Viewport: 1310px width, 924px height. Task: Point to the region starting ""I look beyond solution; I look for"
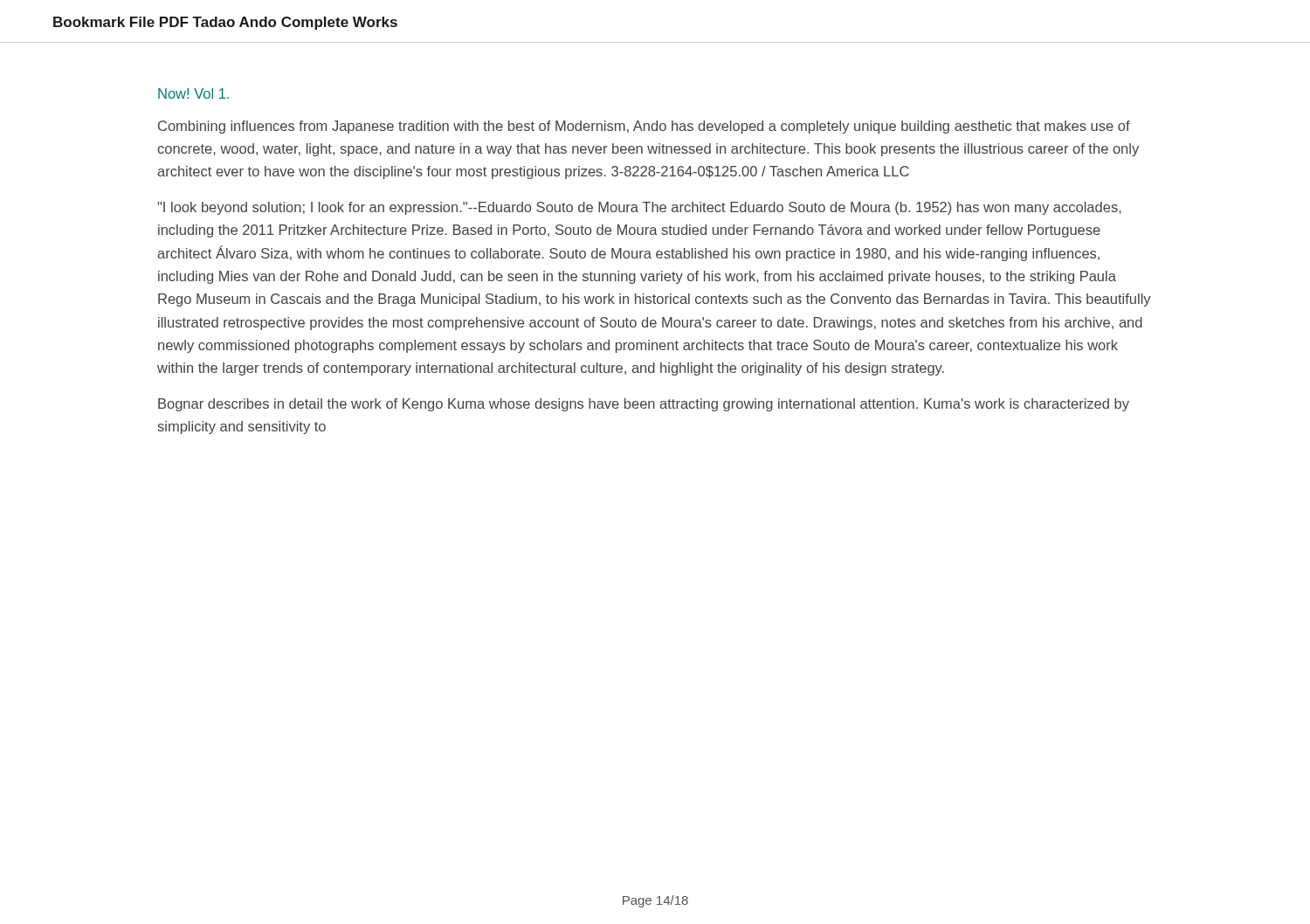(x=654, y=287)
